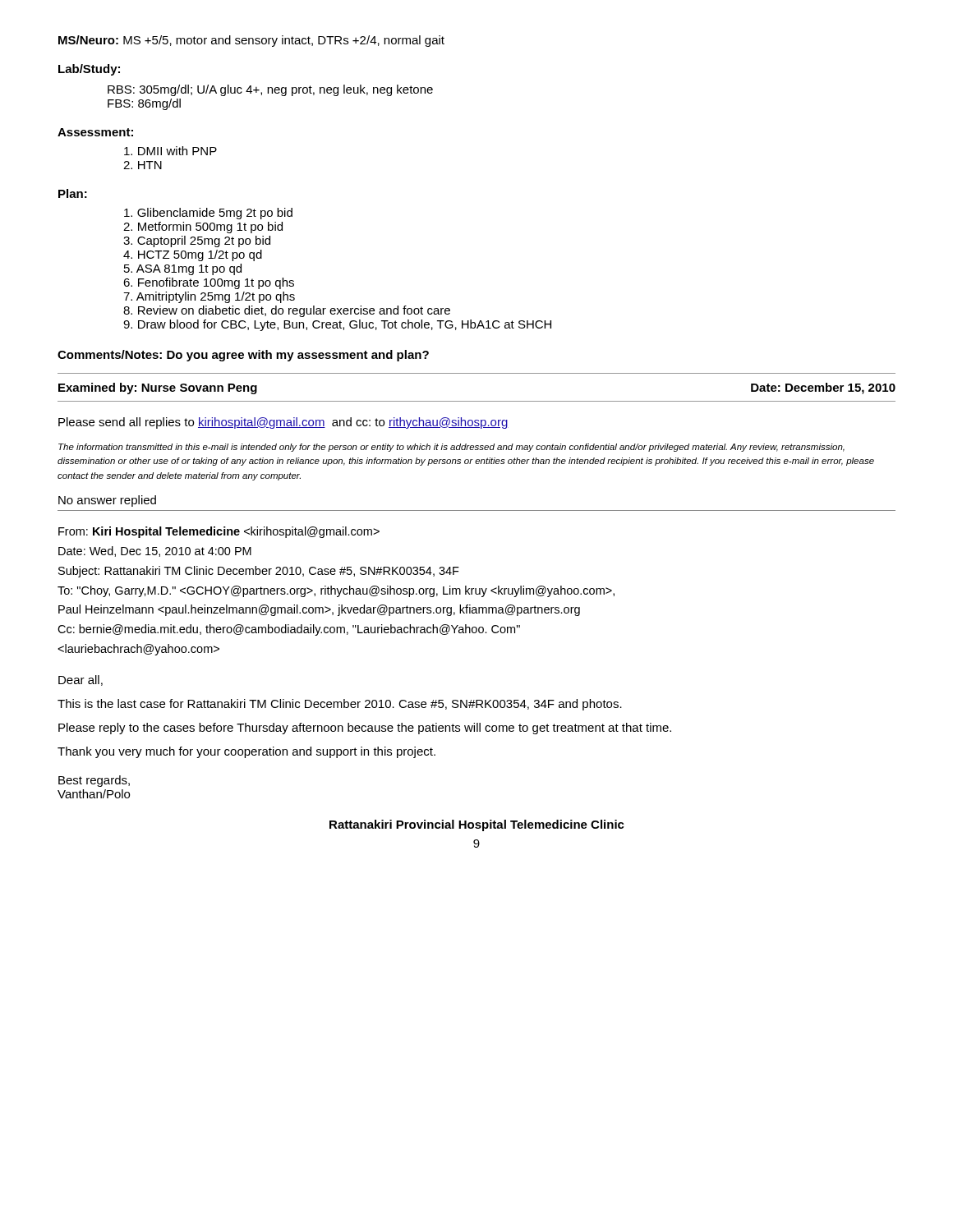This screenshot has width=953, height=1232.
Task: Navigate to the text starting "Dear all,"
Action: click(x=80, y=680)
